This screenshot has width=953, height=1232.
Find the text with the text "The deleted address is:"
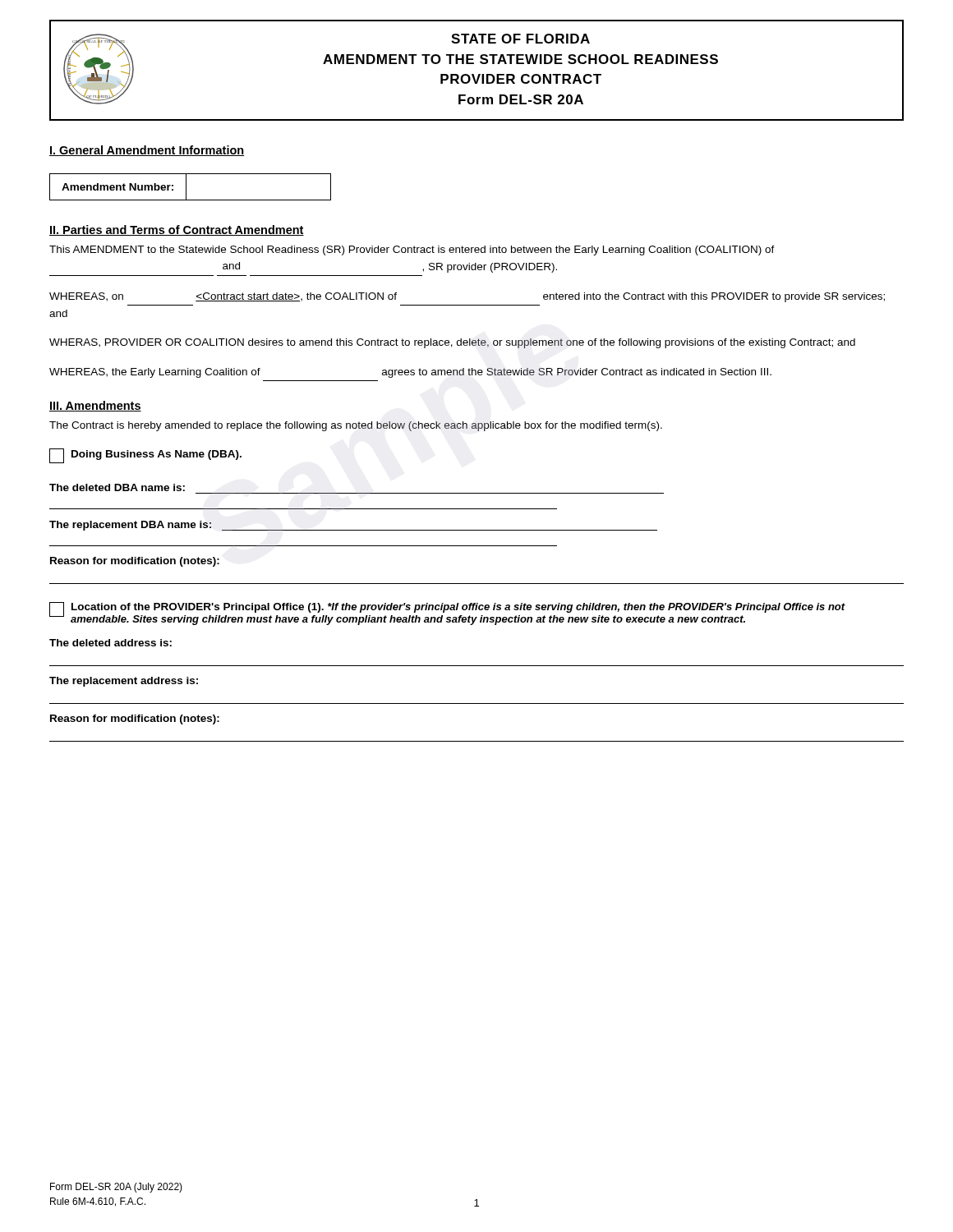111,643
